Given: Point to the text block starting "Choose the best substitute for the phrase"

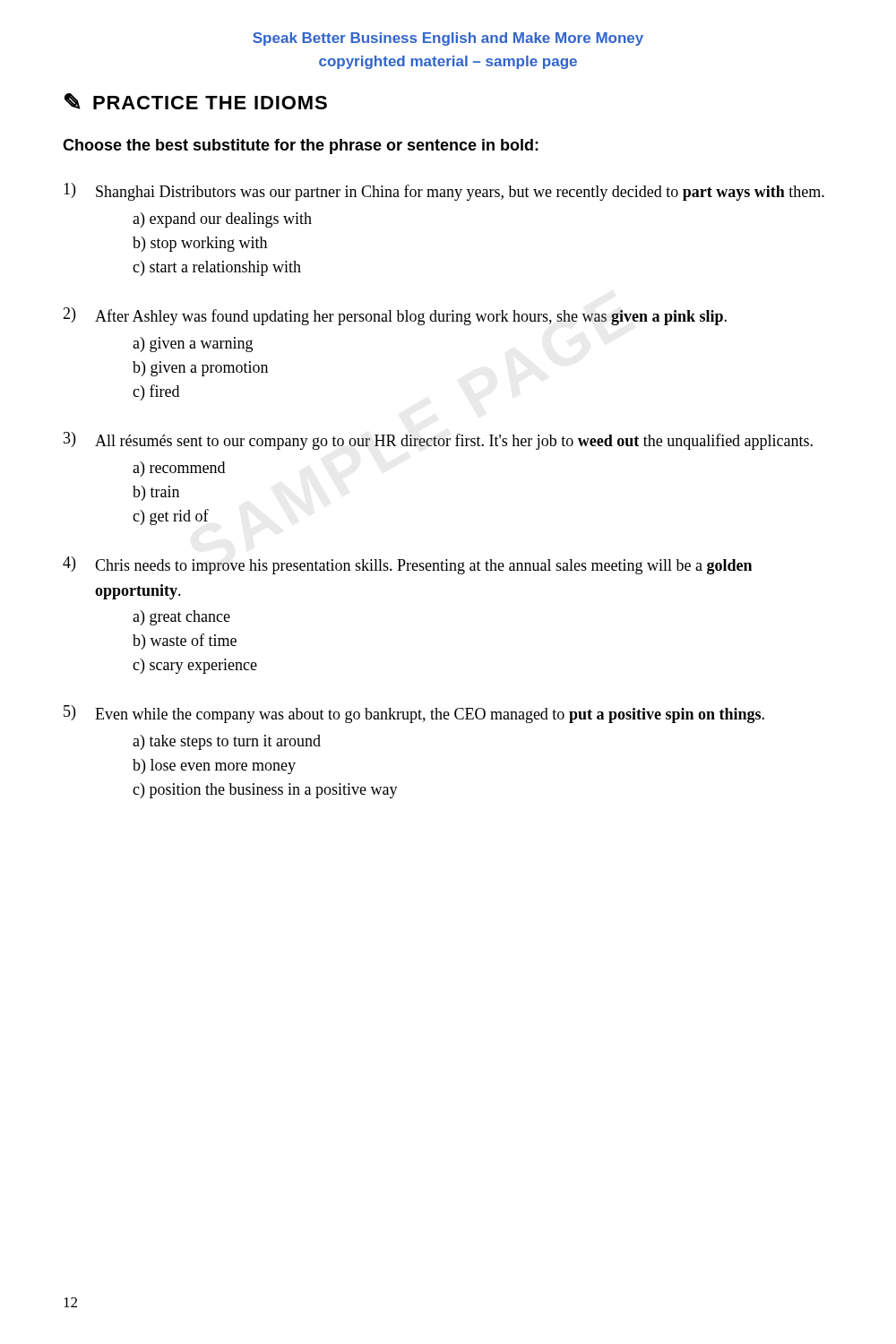Looking at the screenshot, I should tap(301, 145).
